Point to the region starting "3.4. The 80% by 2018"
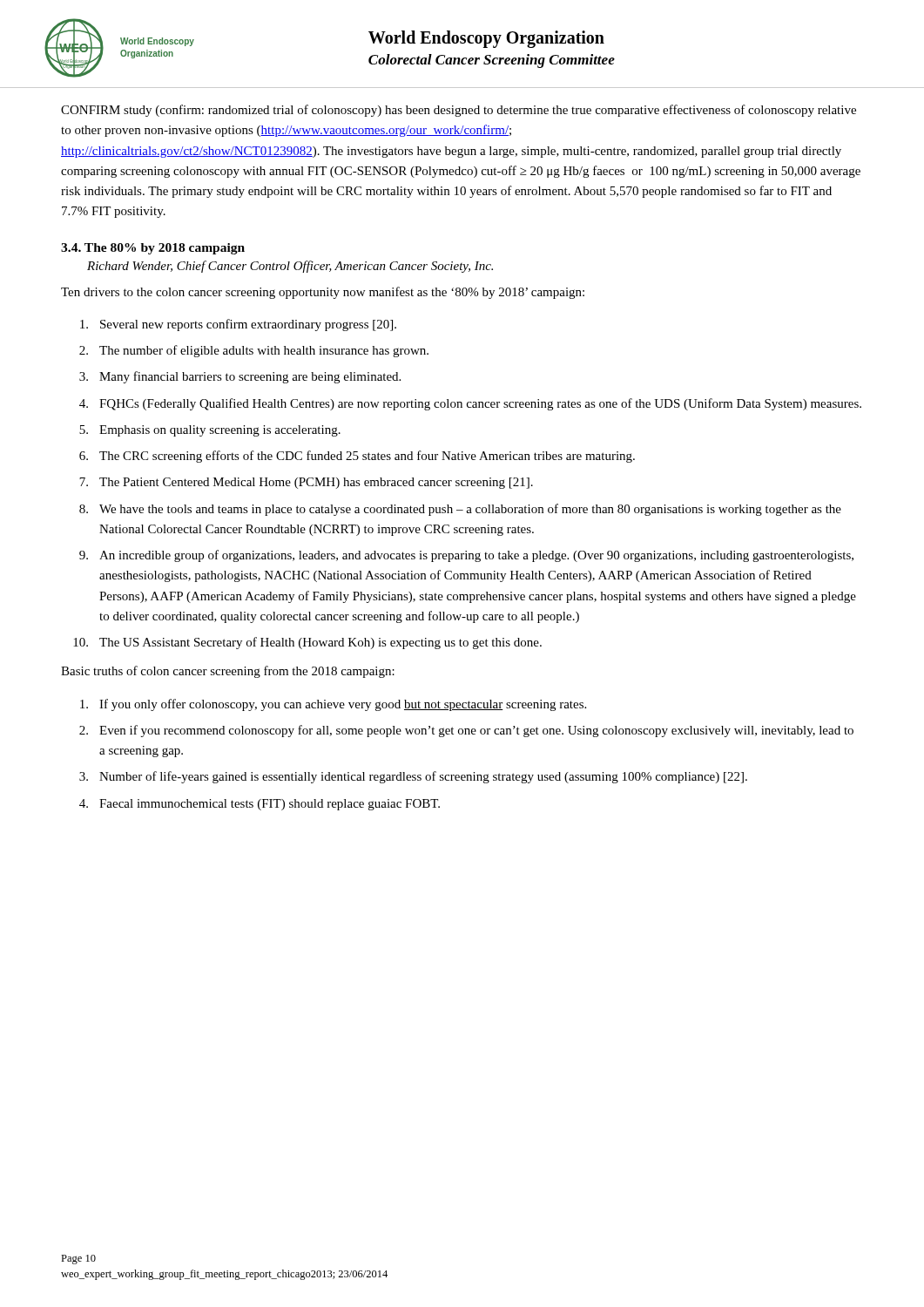 pyautogui.click(x=153, y=247)
